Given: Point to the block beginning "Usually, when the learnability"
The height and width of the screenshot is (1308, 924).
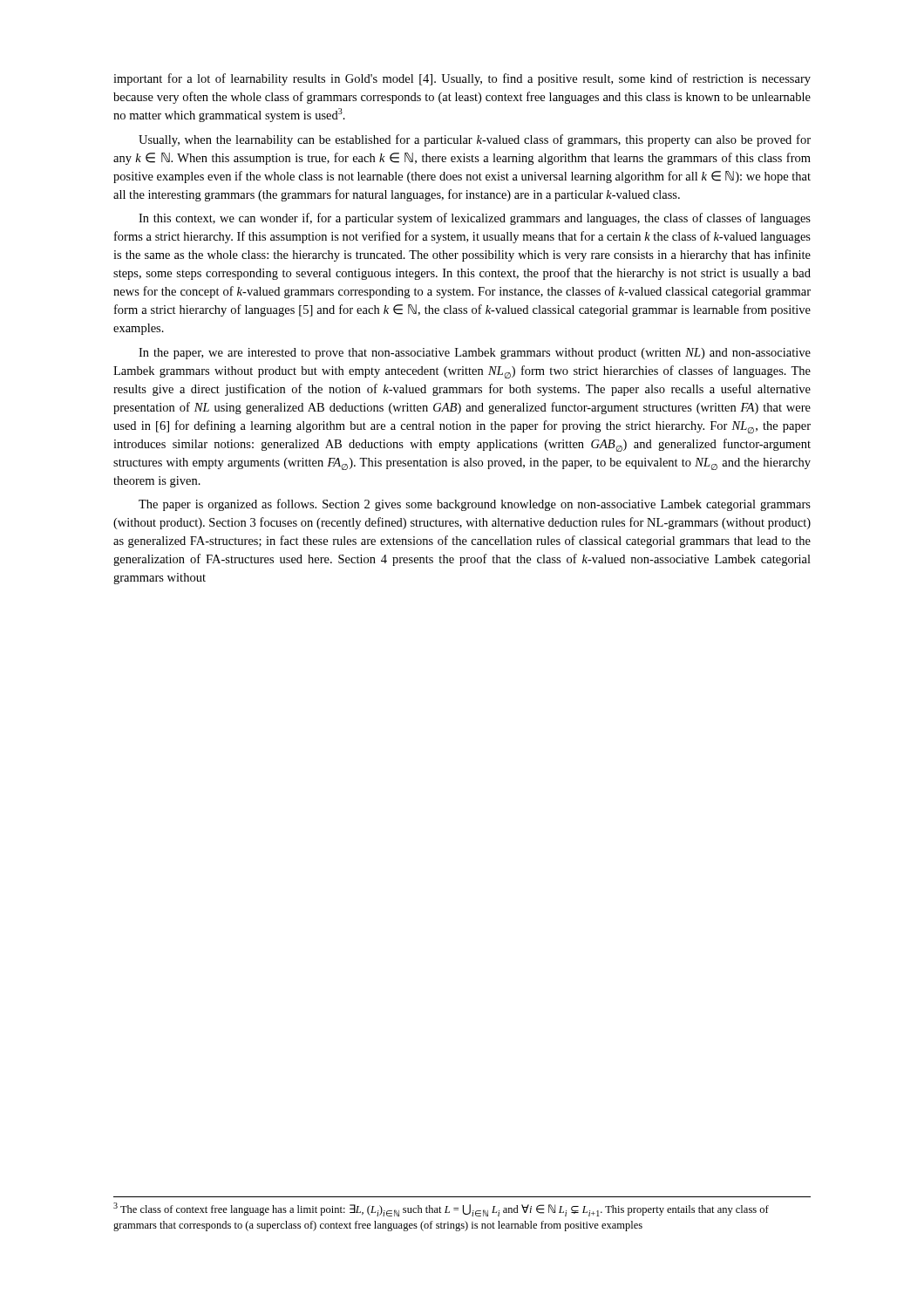Looking at the screenshot, I should pyautogui.click(x=462, y=167).
